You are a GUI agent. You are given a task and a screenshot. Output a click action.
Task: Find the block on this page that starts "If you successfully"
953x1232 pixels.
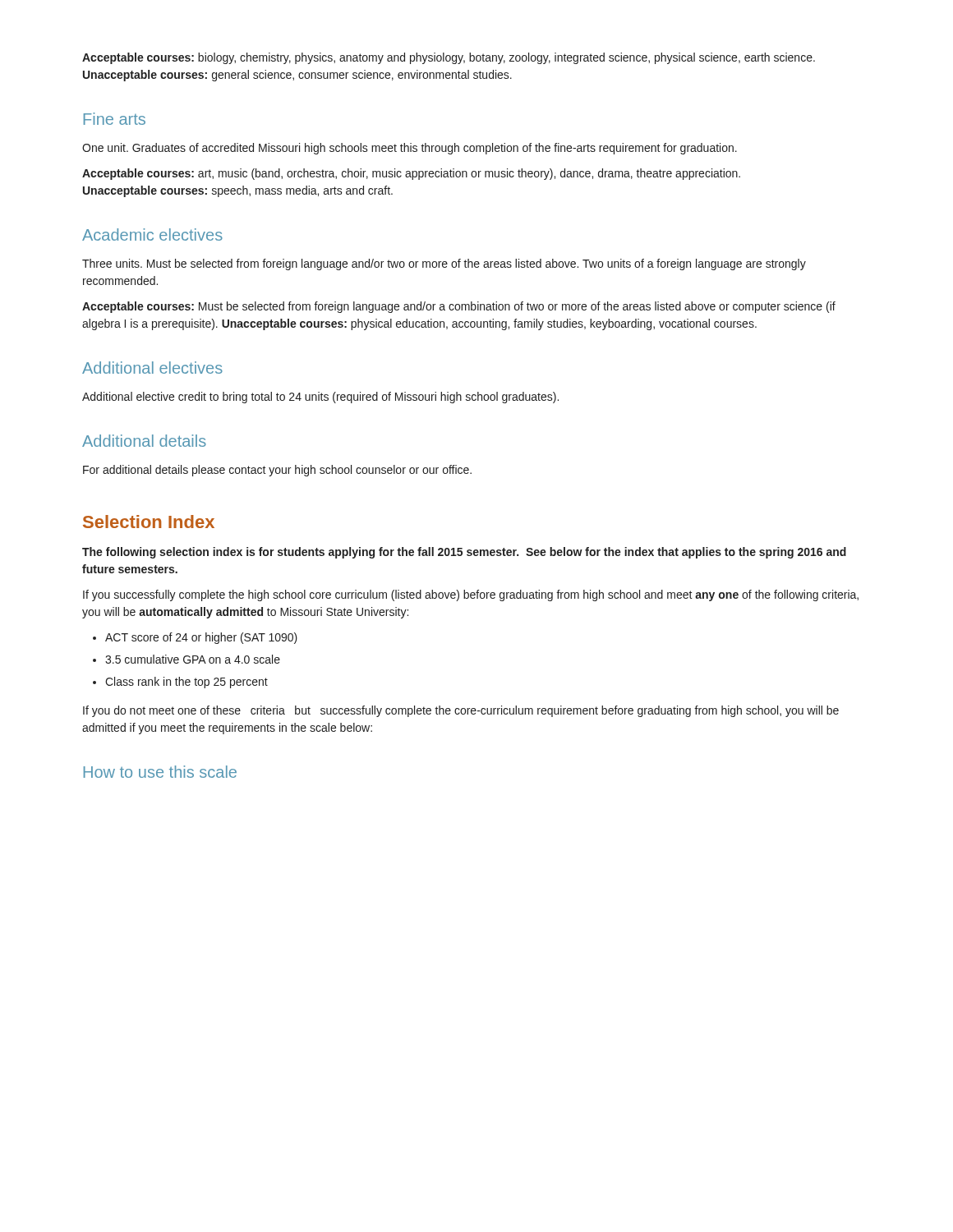476,604
